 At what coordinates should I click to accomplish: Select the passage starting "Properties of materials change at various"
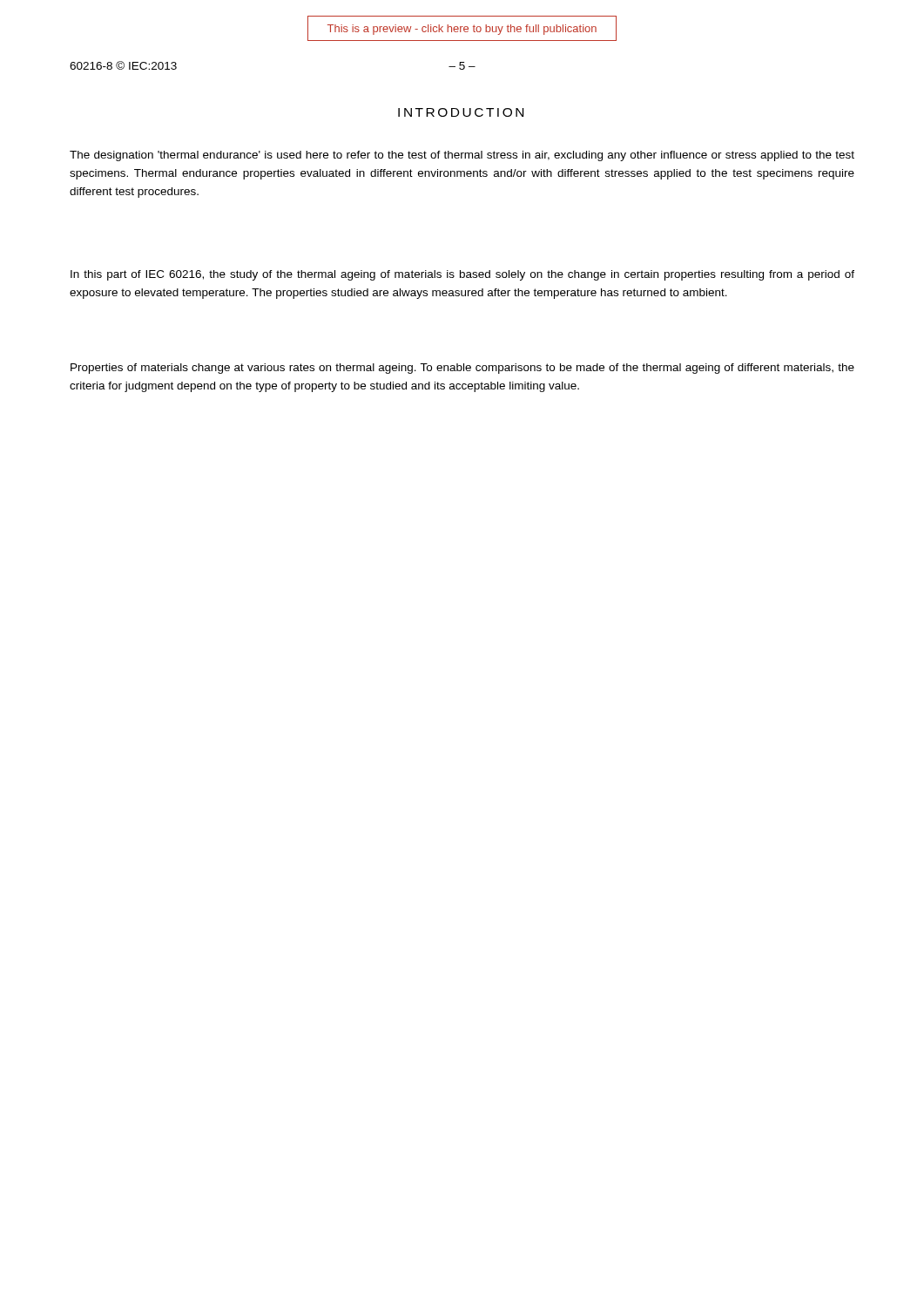click(x=462, y=376)
